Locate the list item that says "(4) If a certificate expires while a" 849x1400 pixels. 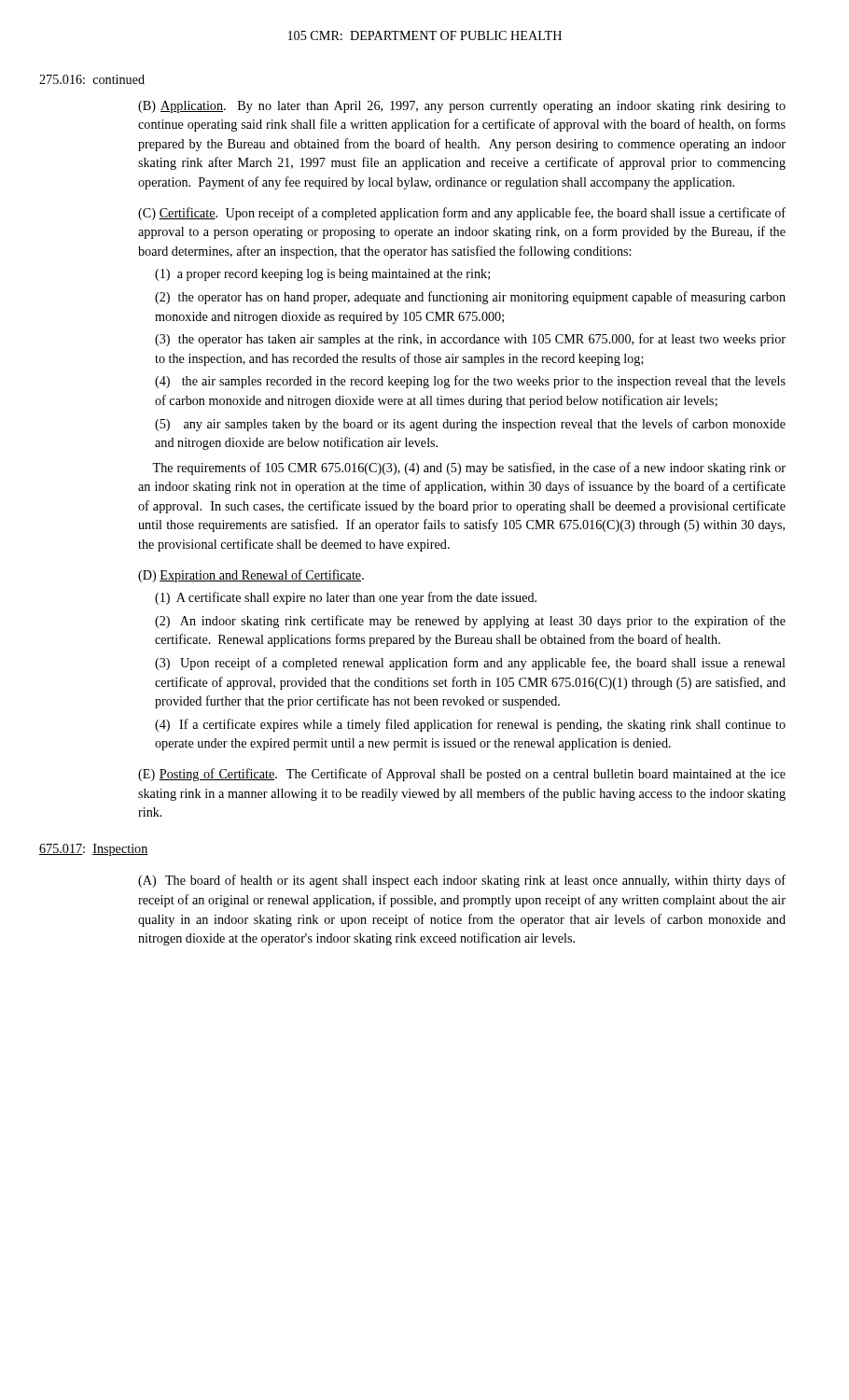pyautogui.click(x=470, y=734)
